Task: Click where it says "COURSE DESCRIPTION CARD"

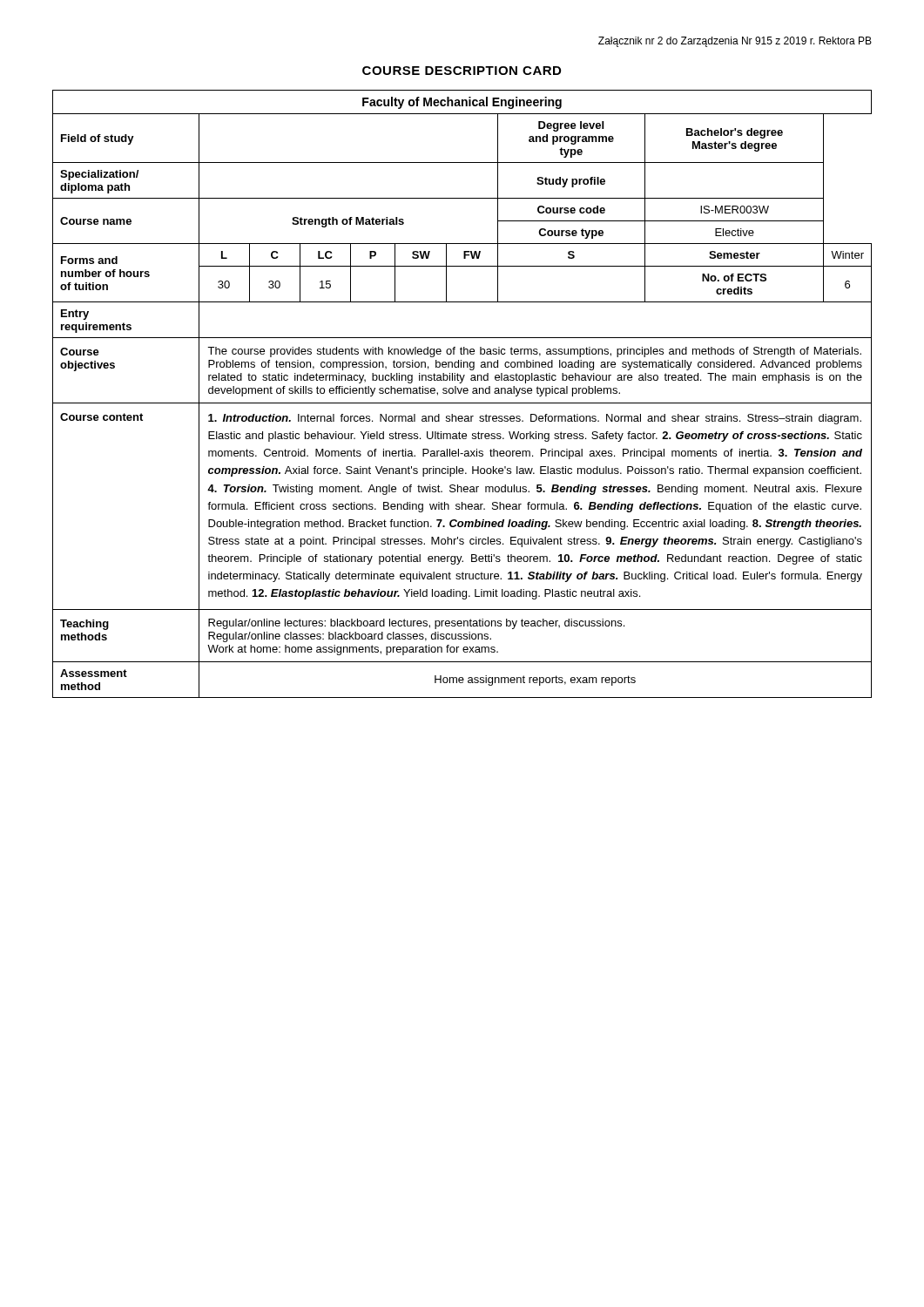Action: click(462, 70)
